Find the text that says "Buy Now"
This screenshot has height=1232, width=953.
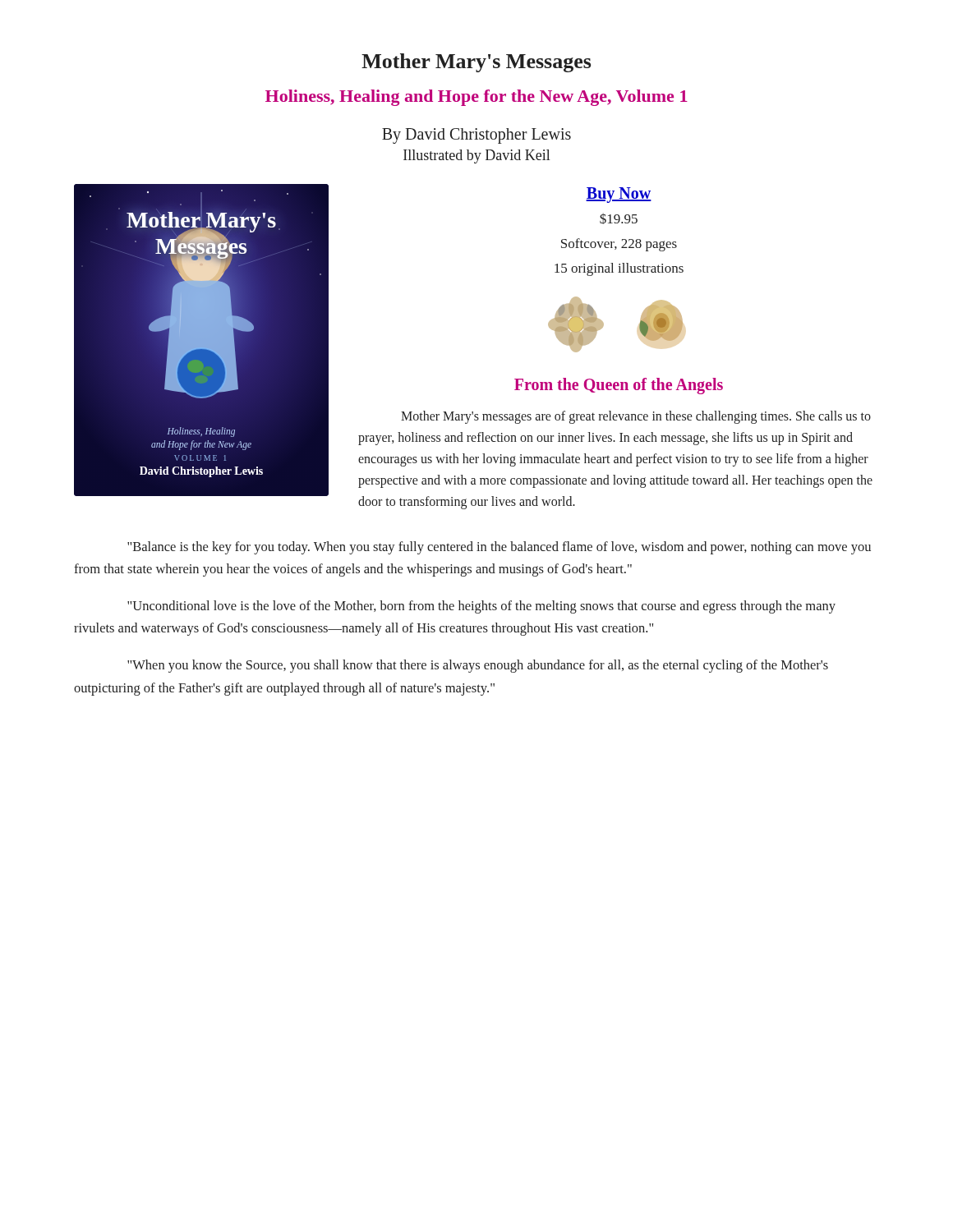[x=619, y=193]
